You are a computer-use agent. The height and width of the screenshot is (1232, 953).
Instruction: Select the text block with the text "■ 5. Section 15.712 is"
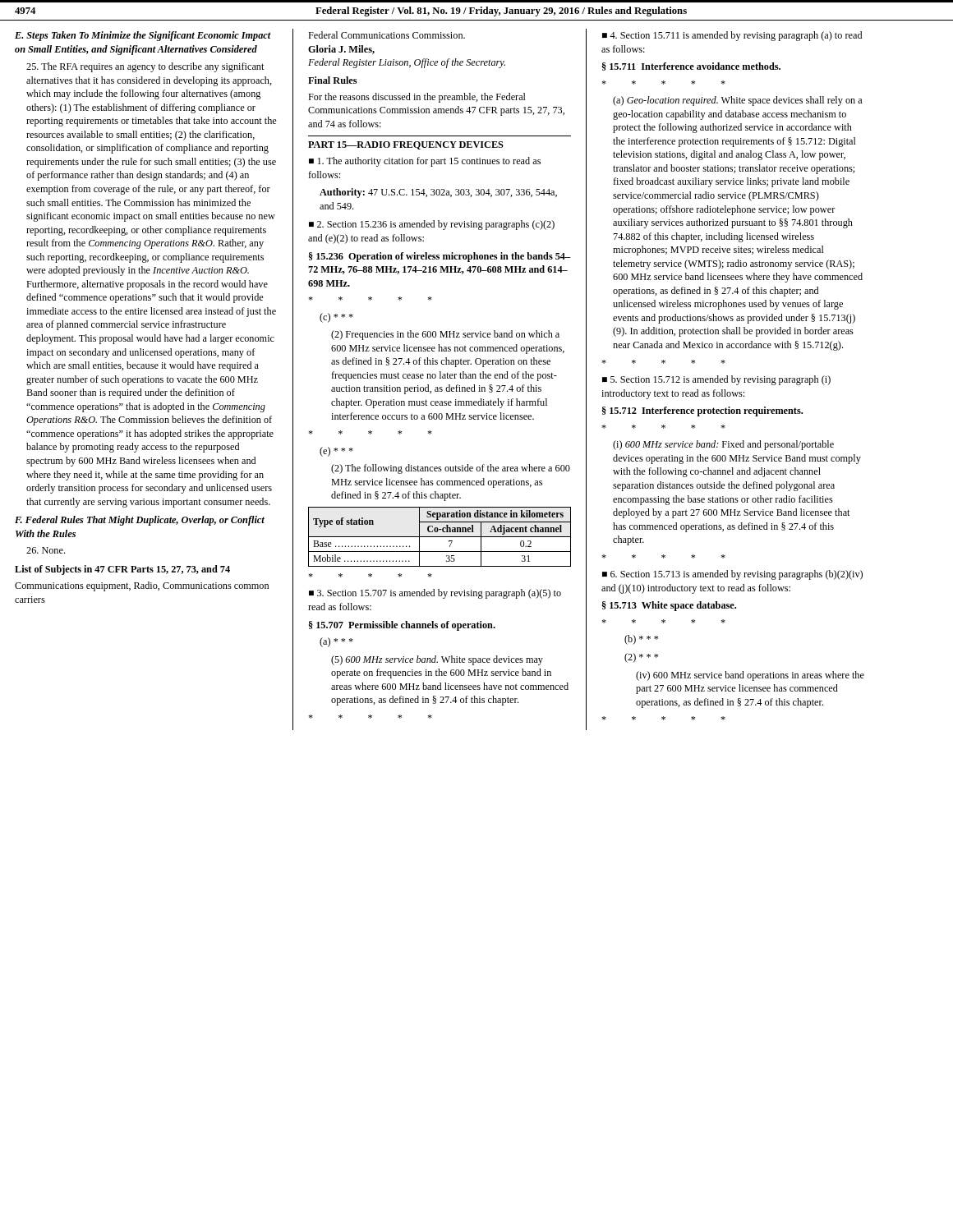tap(733, 387)
